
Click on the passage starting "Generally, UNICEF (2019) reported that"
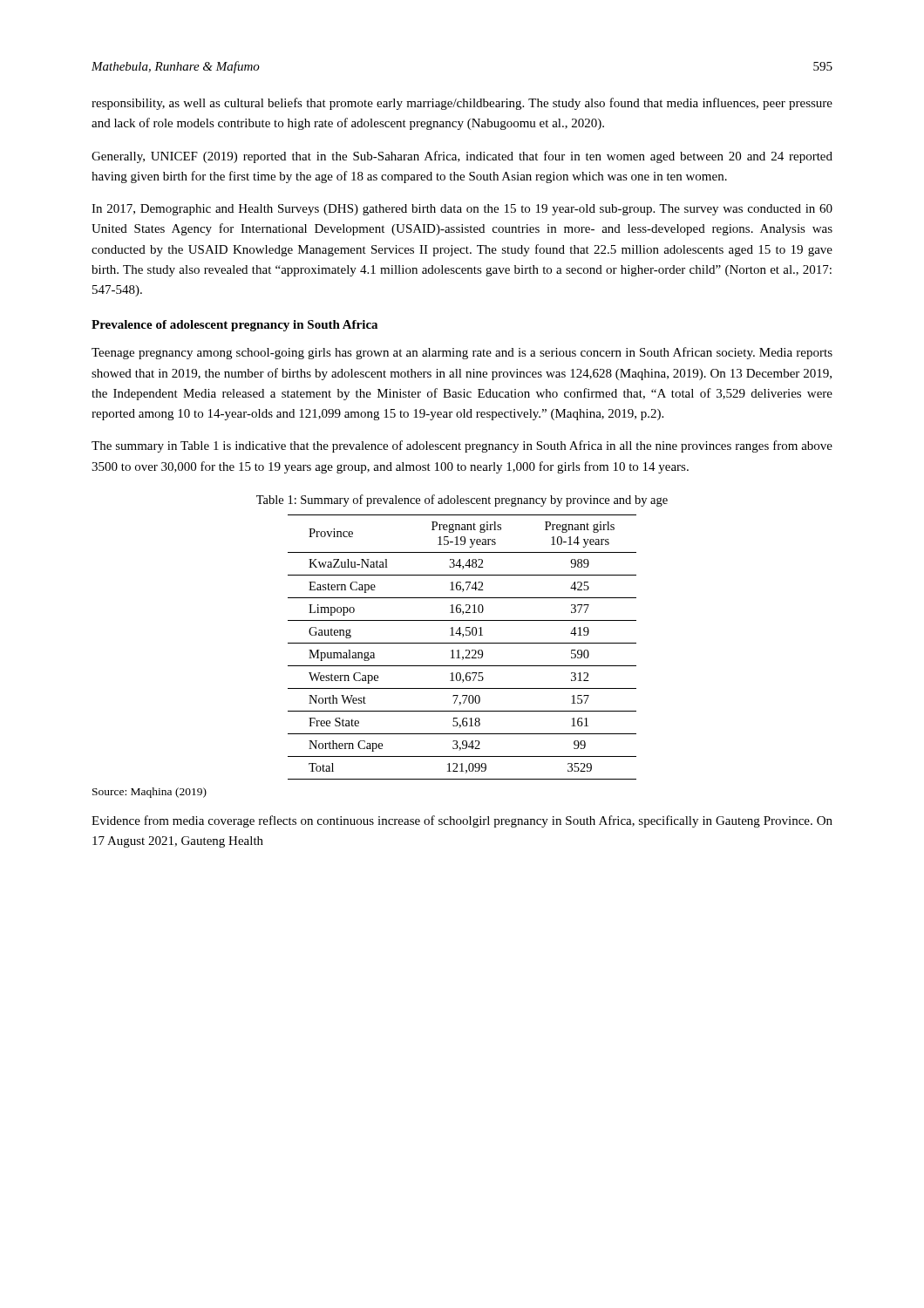click(x=462, y=166)
